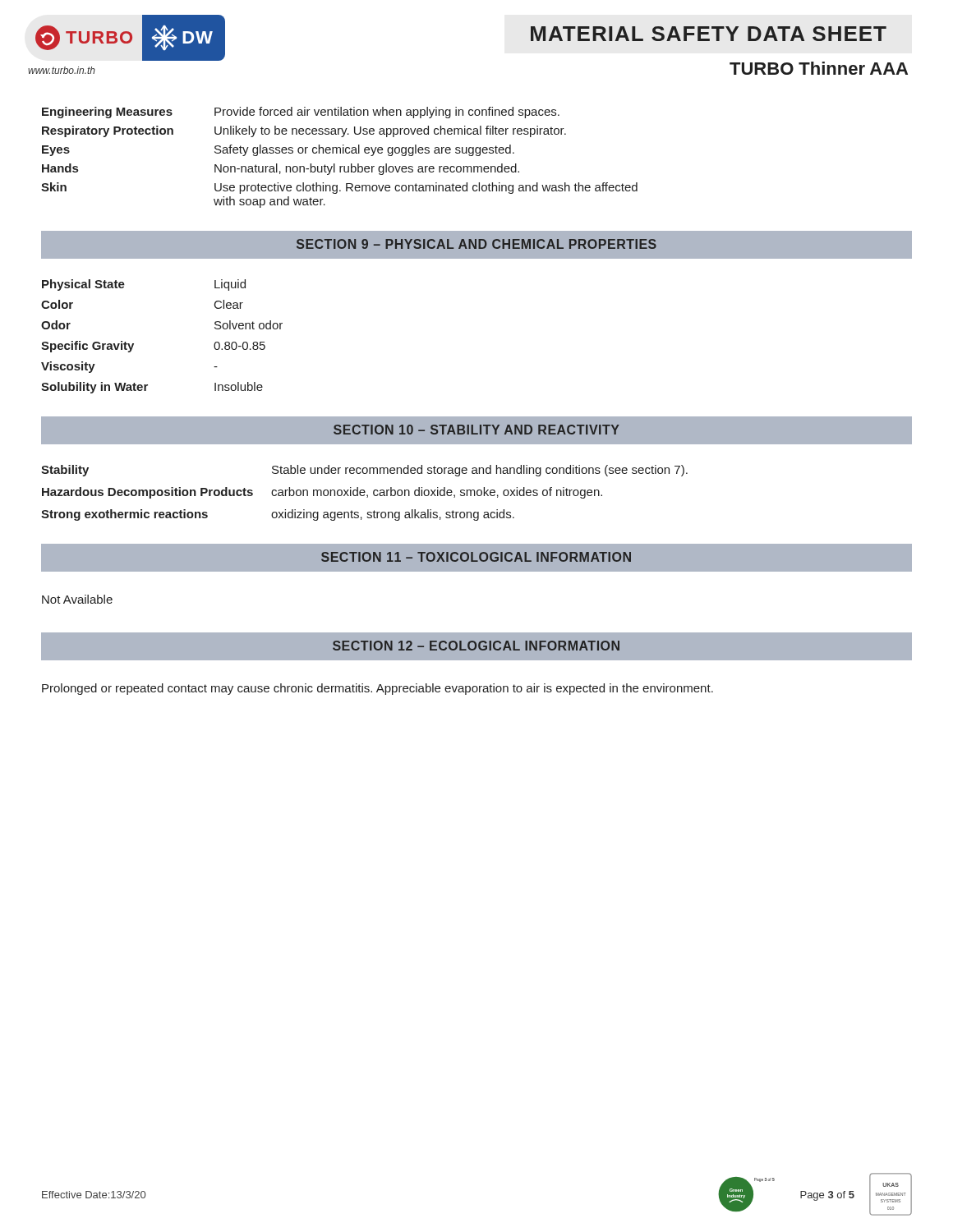This screenshot has height=1232, width=953.
Task: Click on the text block that reads "Prolonged or repeated contact may cause chronic"
Action: click(x=377, y=688)
